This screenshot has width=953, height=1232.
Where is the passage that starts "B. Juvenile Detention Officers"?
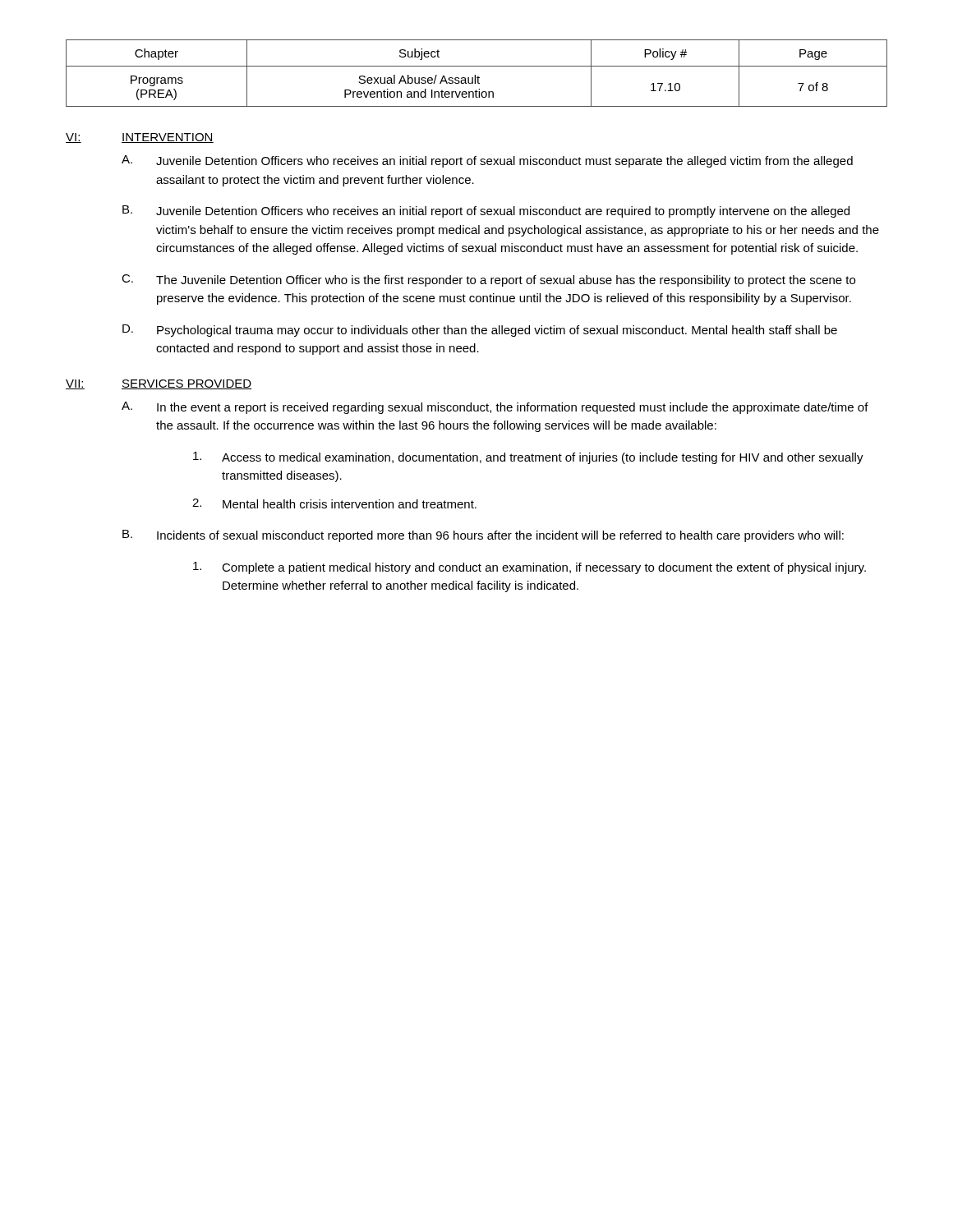click(504, 230)
